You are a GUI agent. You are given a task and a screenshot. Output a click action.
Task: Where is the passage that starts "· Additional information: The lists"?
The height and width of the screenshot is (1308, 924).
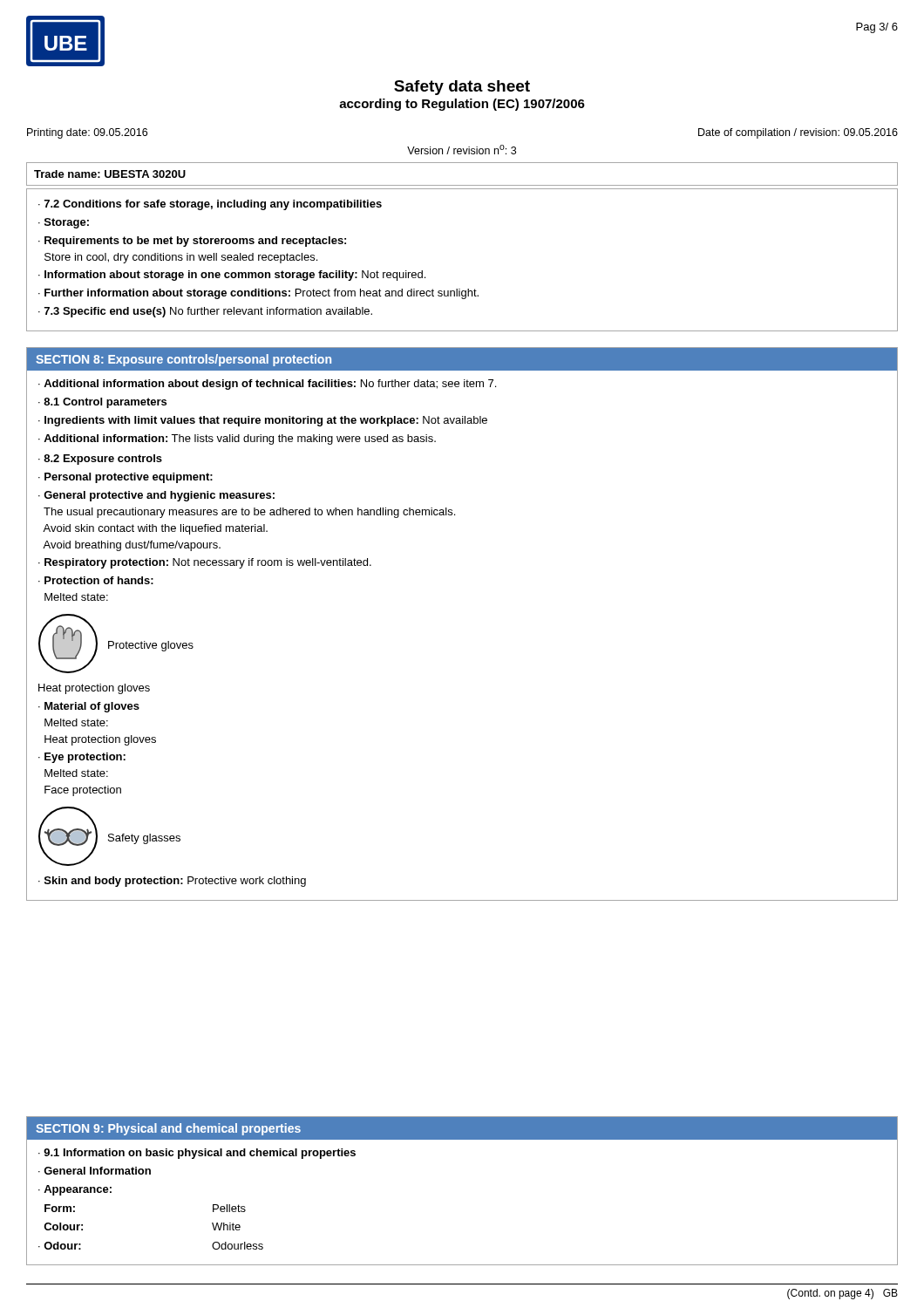237,438
